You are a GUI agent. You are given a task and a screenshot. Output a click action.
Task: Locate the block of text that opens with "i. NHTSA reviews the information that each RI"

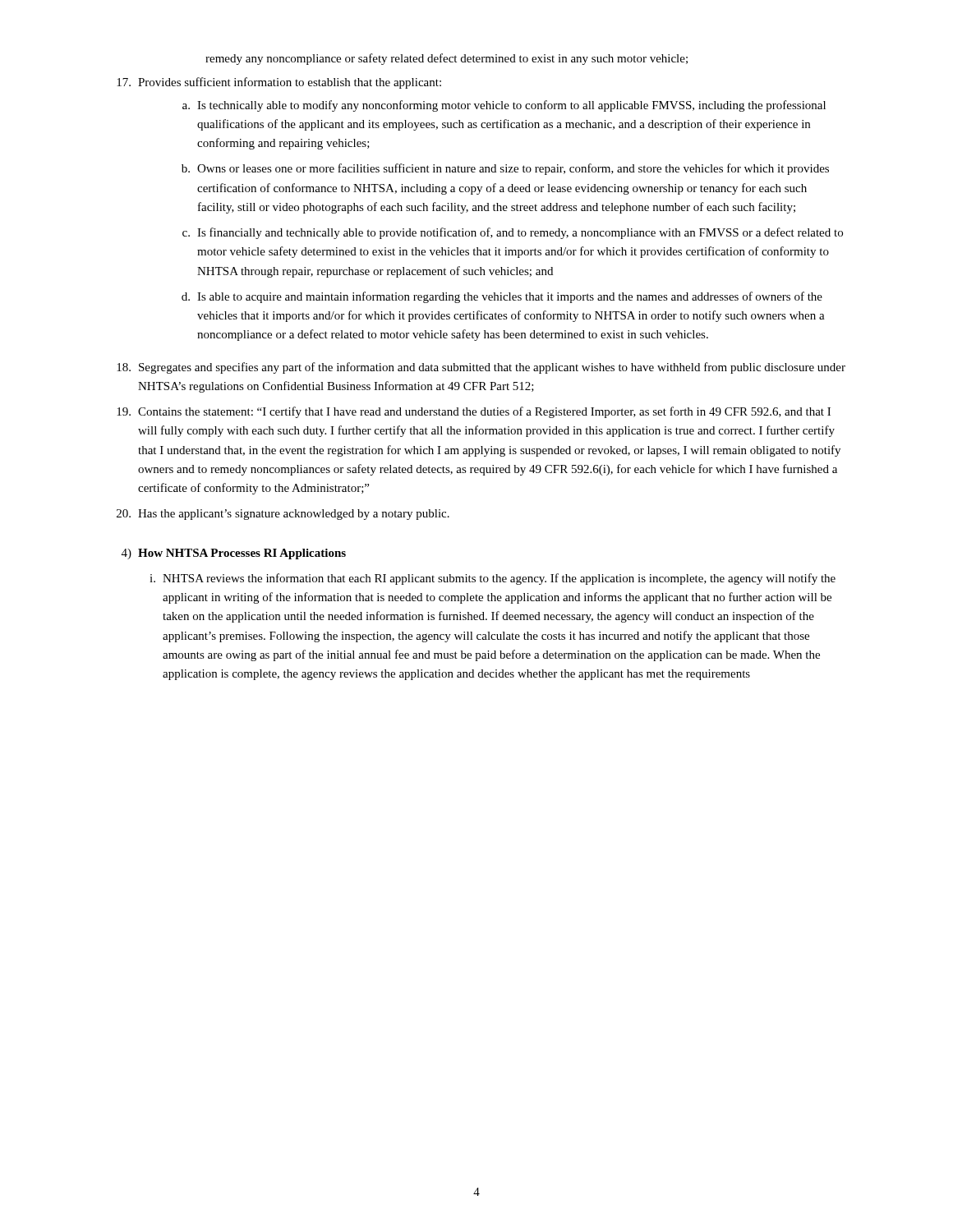point(489,626)
